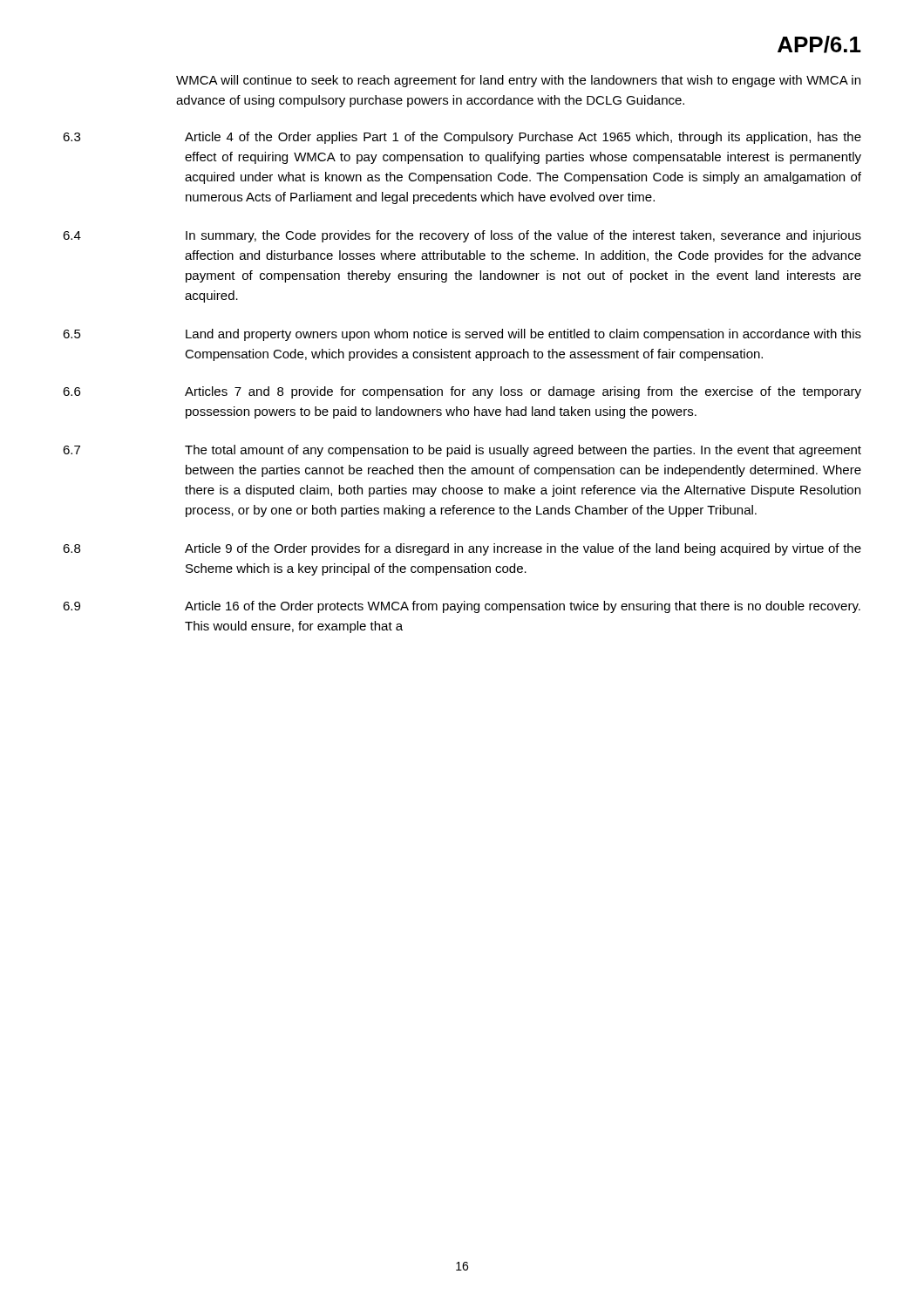Screen dimensions: 1308x924
Task: Click the passage that begins "6.7 The total amount"
Action: click(462, 480)
